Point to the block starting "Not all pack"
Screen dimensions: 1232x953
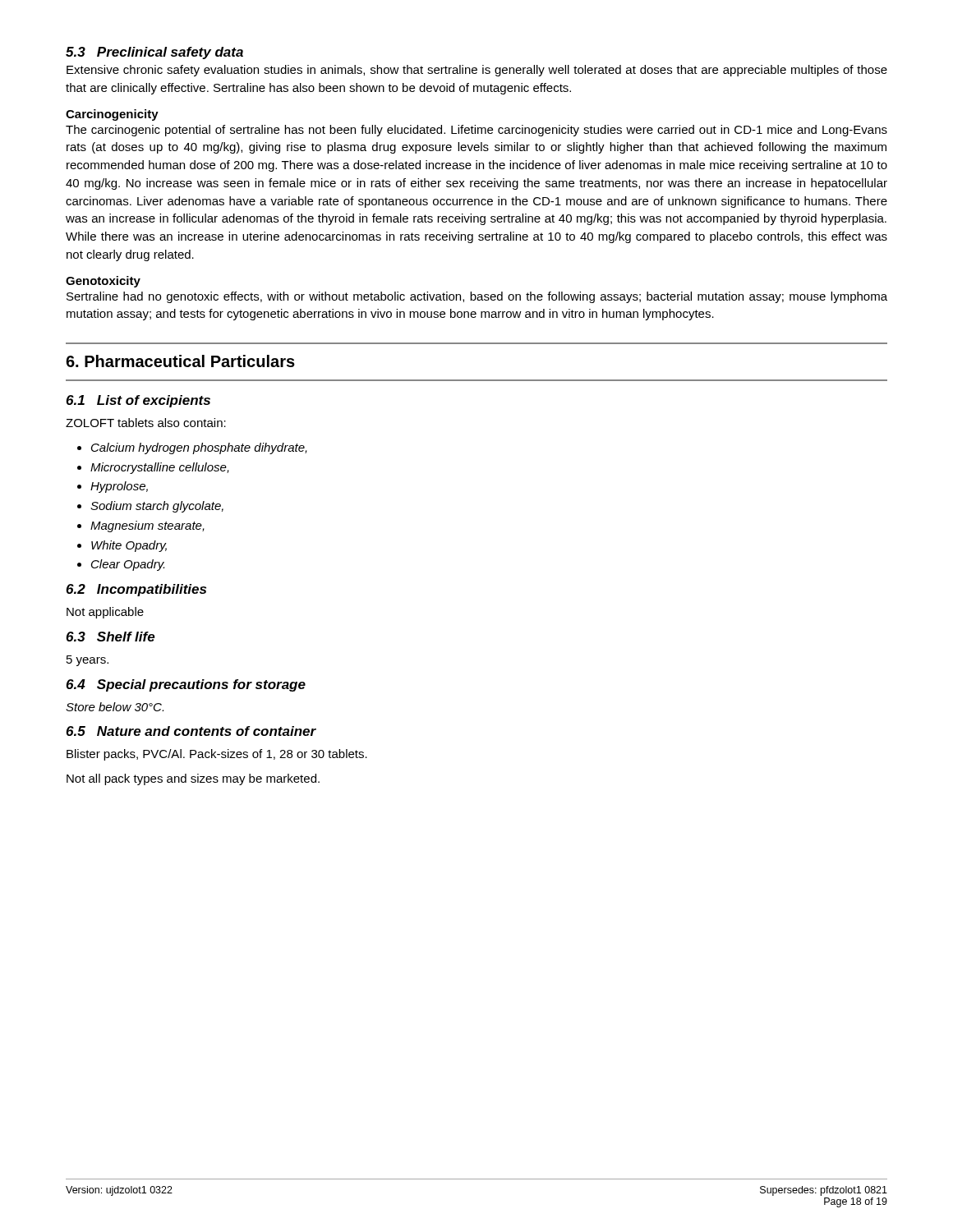click(x=193, y=779)
